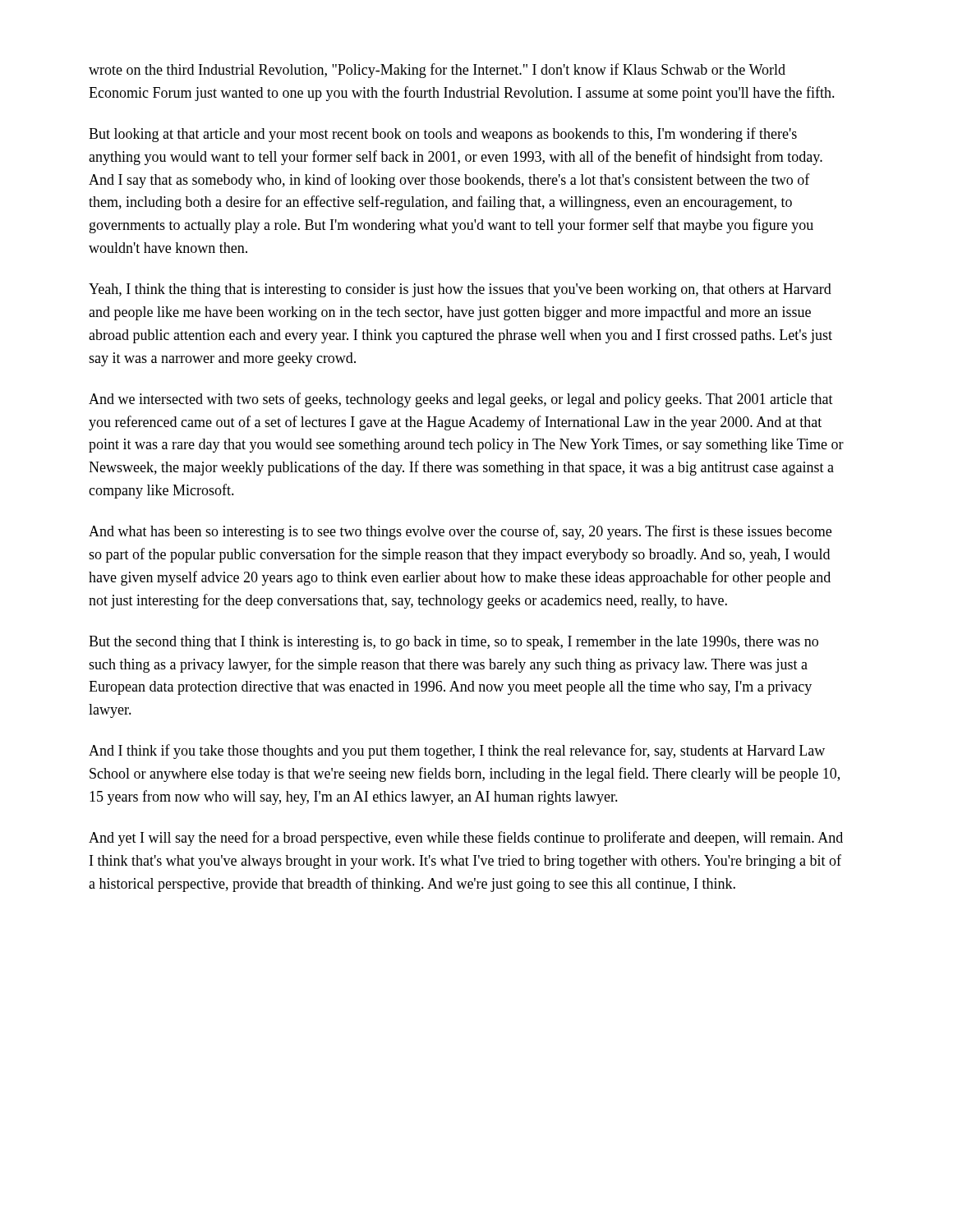The width and height of the screenshot is (953, 1232).
Task: Click on the text starting "wrote on the third Industrial Revolution, "Policy-Making for"
Action: click(x=462, y=81)
